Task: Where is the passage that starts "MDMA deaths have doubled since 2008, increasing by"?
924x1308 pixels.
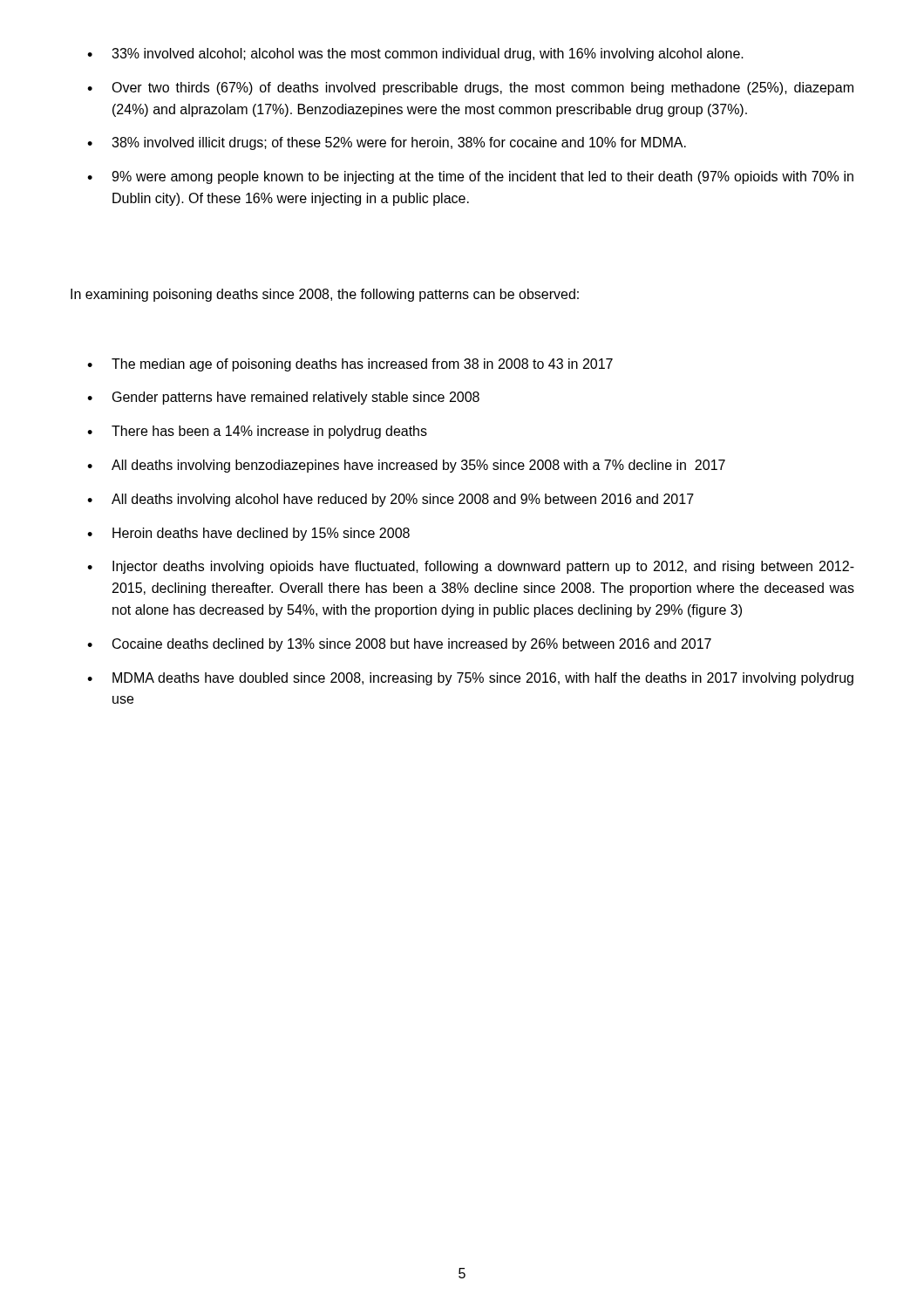Action: coord(471,689)
